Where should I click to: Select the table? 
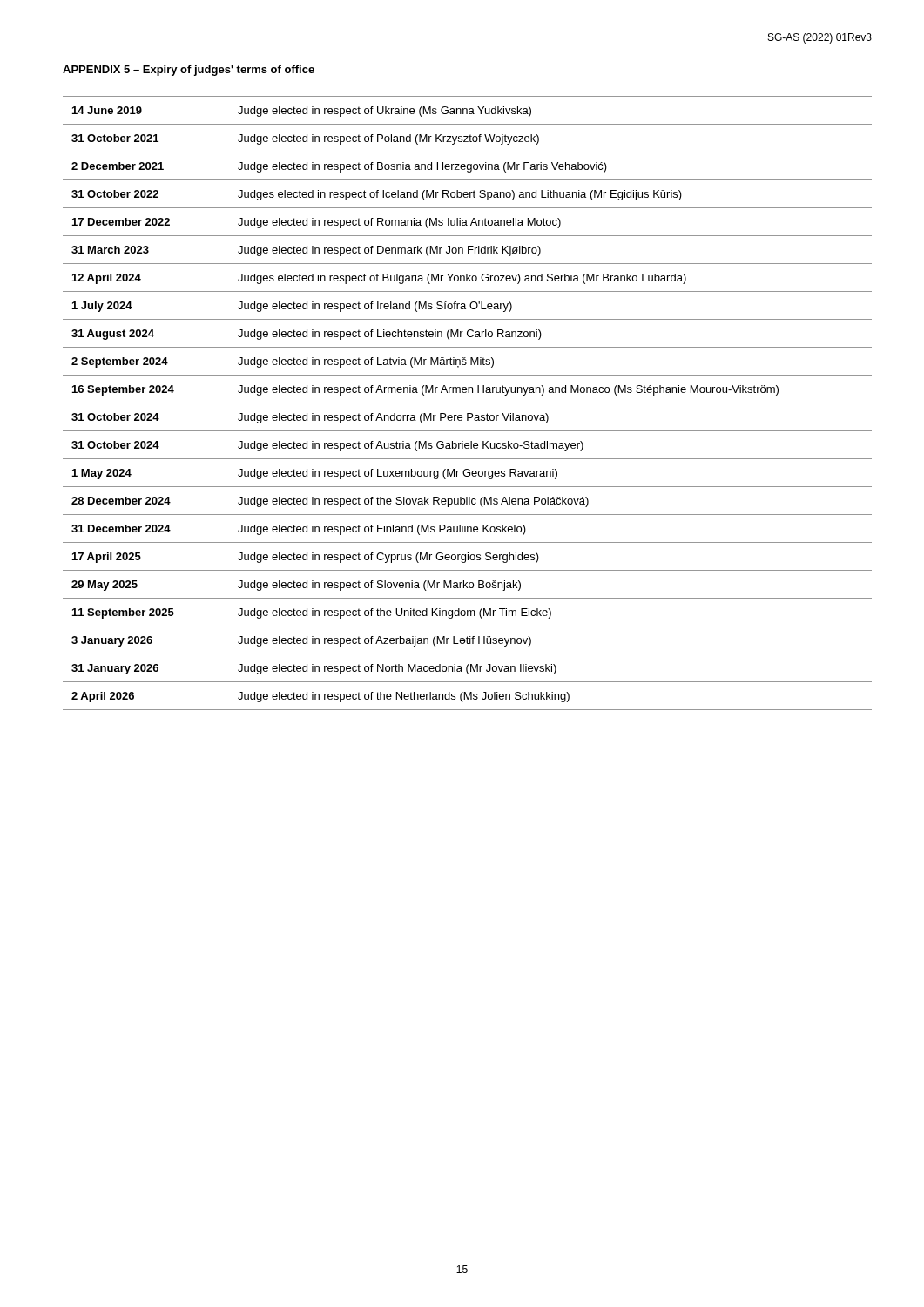pos(467,403)
